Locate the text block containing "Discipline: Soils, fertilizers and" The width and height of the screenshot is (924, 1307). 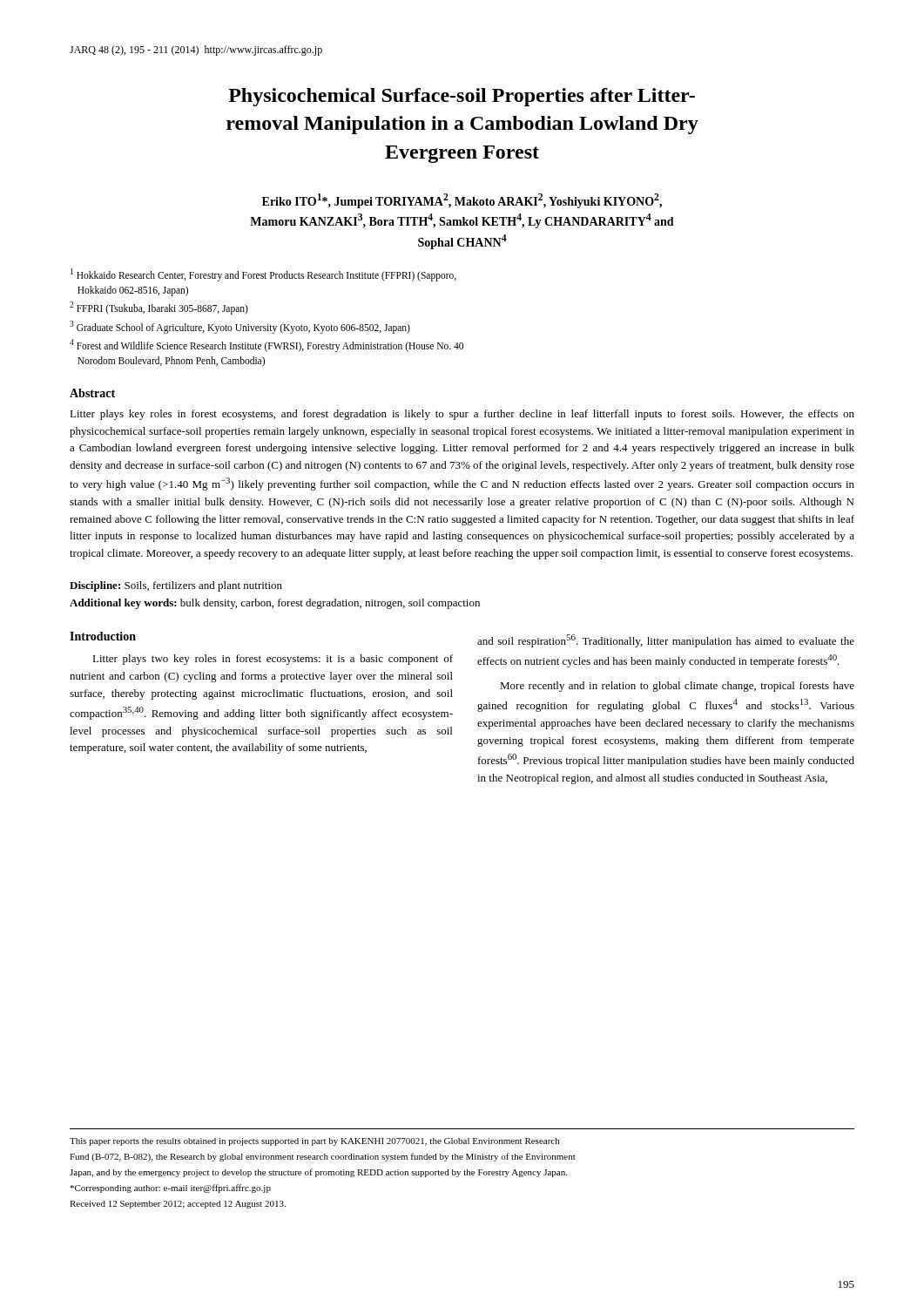pos(462,594)
